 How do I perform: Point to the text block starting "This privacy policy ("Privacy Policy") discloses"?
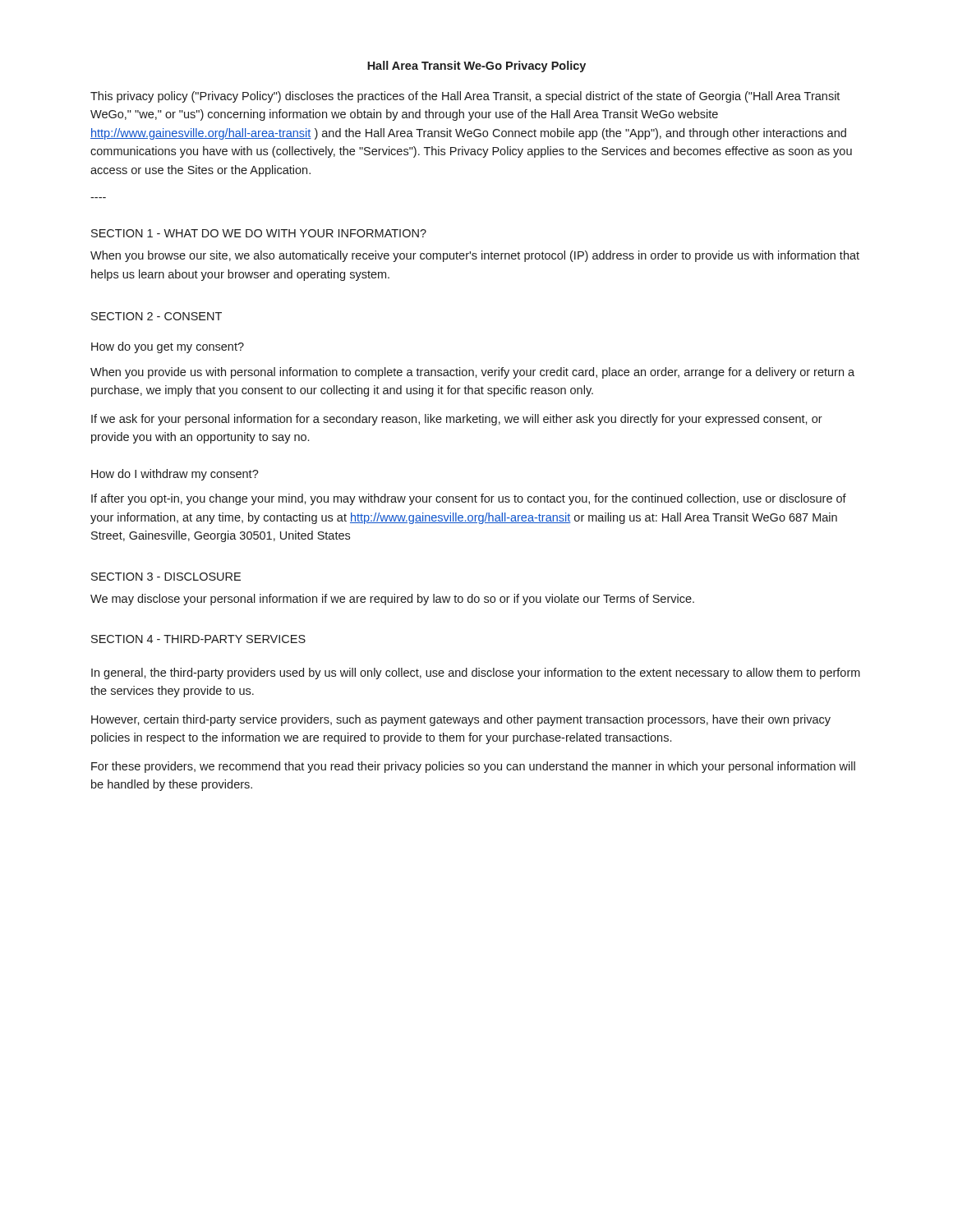471,133
